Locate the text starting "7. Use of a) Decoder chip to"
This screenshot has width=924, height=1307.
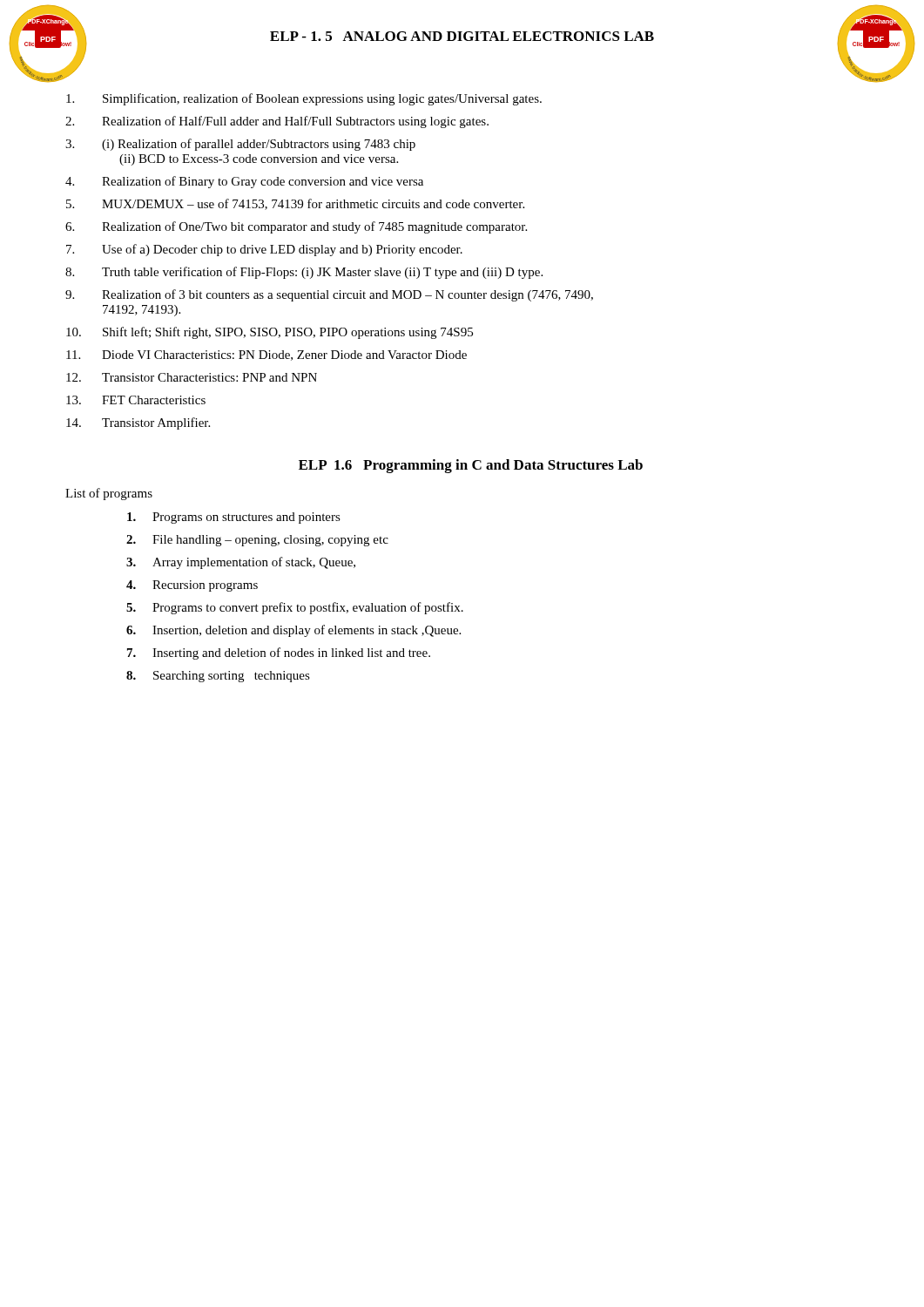click(264, 250)
